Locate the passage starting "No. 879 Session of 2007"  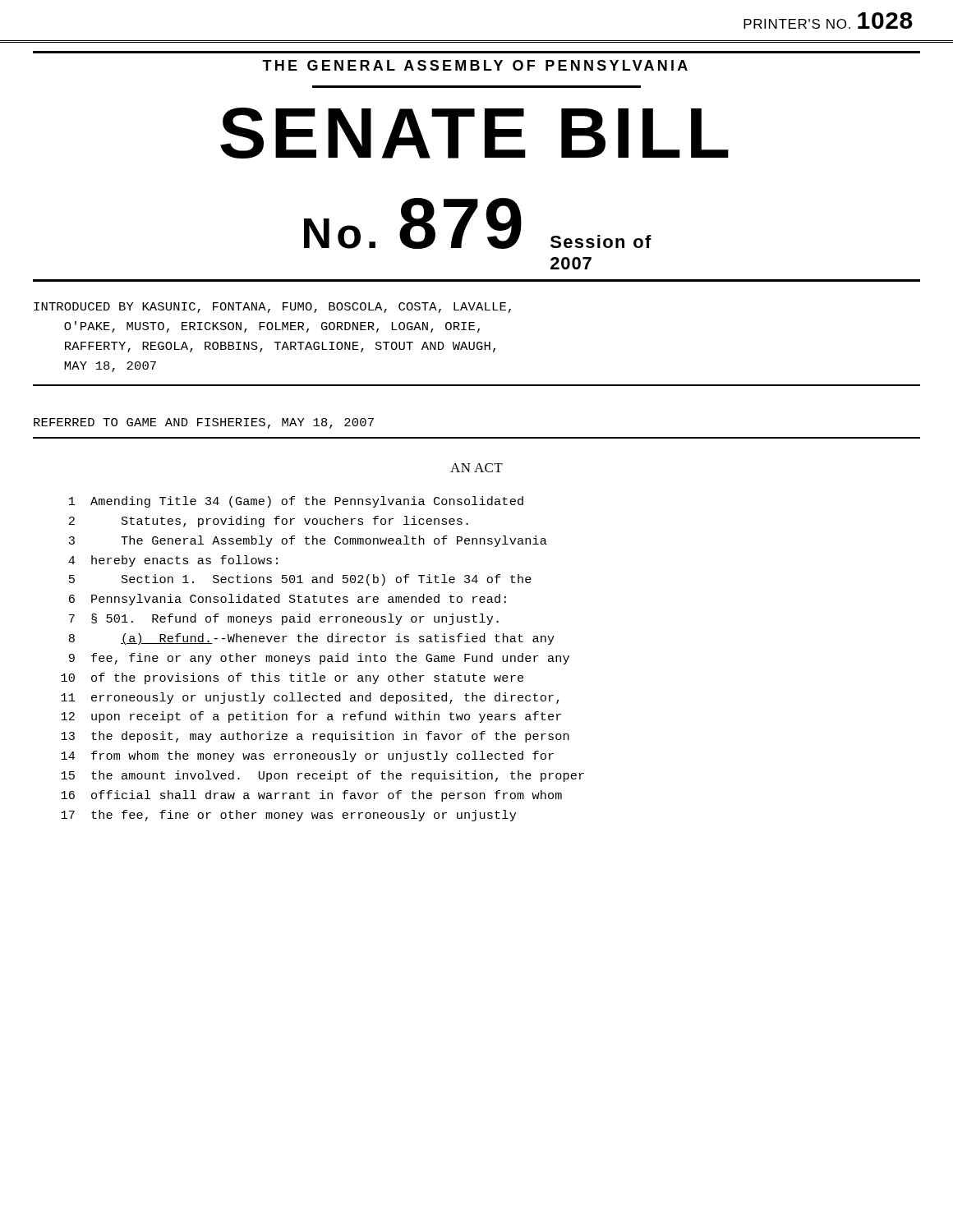[x=476, y=231]
